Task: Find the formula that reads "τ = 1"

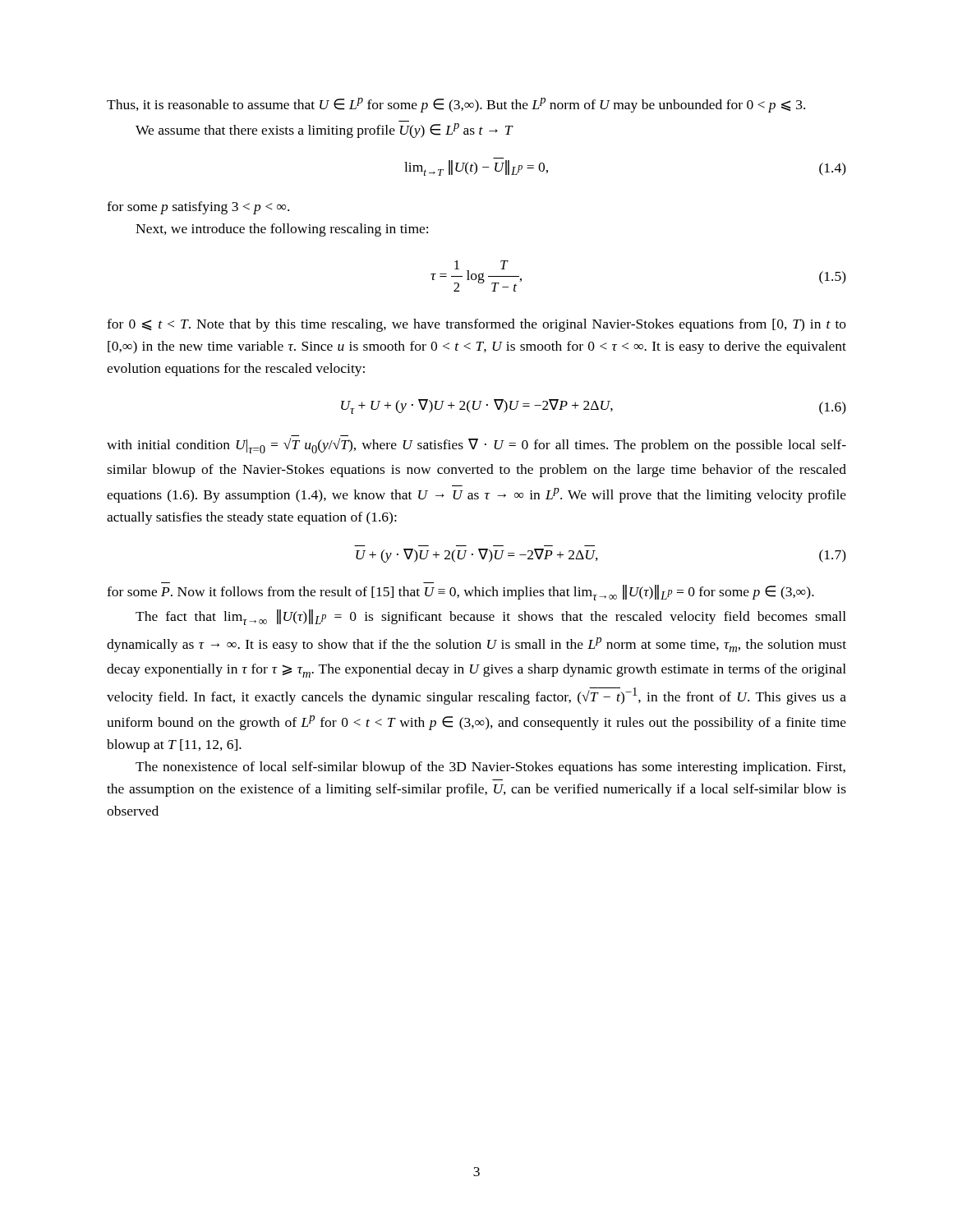Action: (476, 276)
